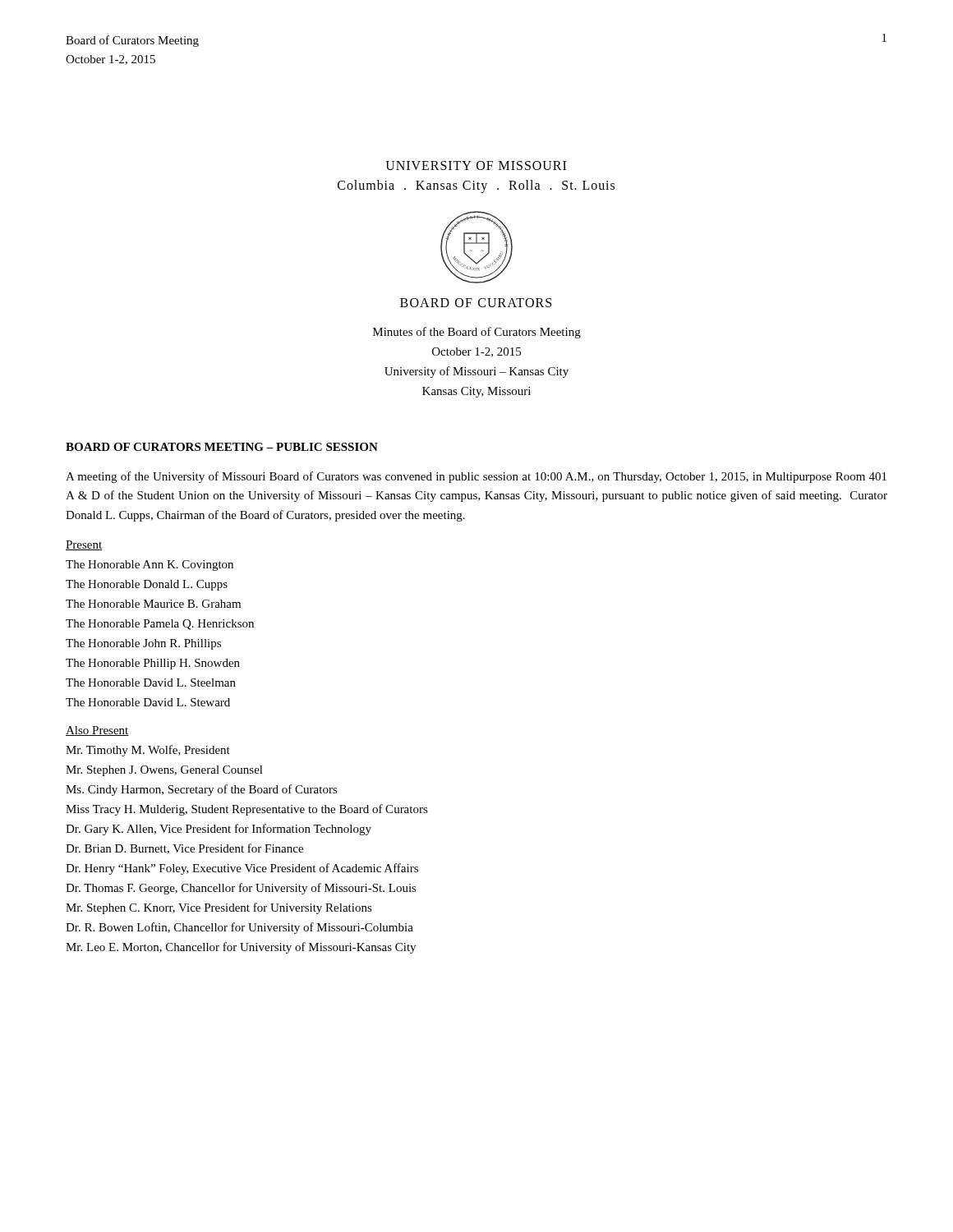953x1232 pixels.
Task: Find the list item with the text "Dr. Thomas F. George,"
Action: pos(241,888)
